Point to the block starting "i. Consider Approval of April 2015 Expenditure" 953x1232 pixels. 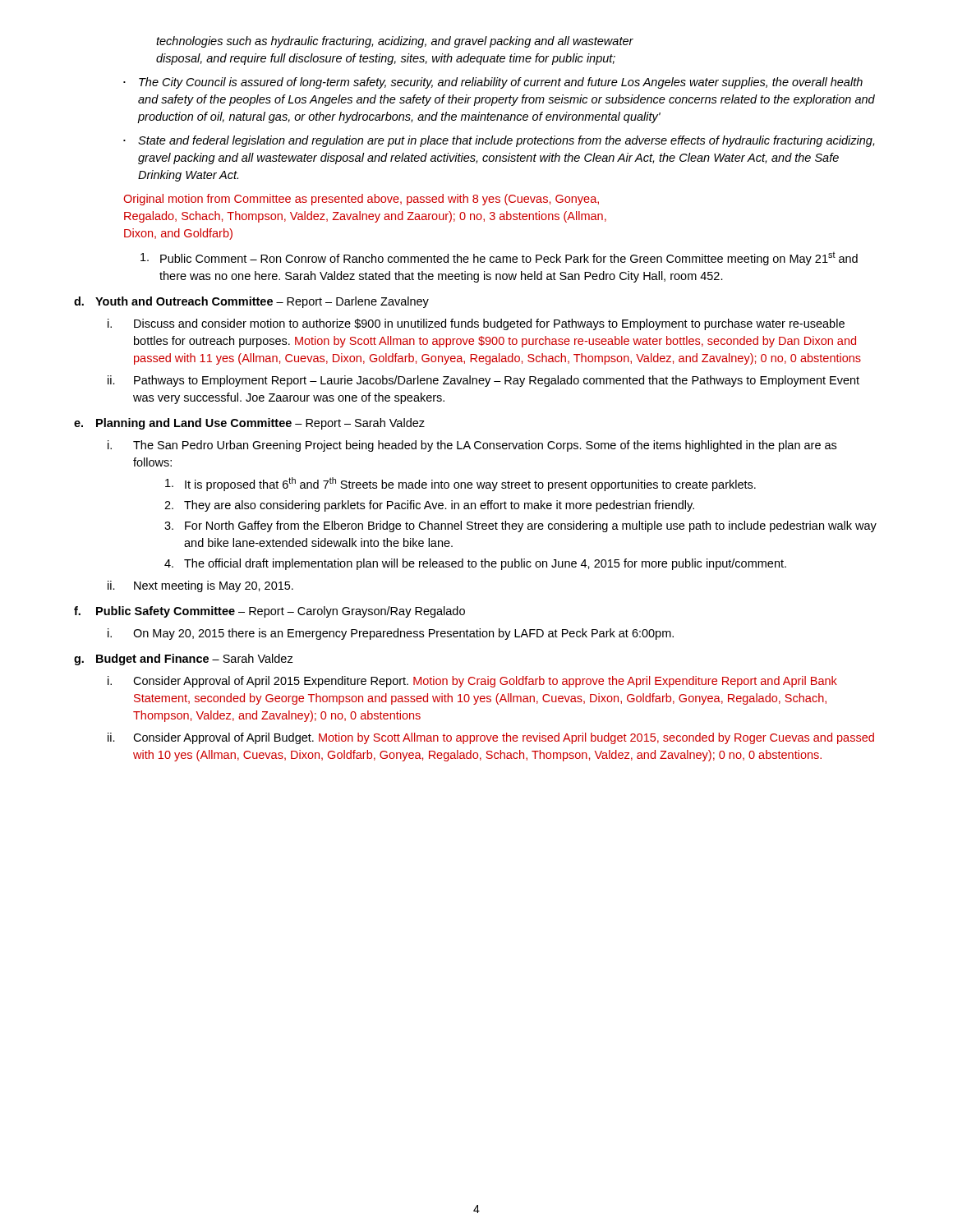pyautogui.click(x=493, y=699)
